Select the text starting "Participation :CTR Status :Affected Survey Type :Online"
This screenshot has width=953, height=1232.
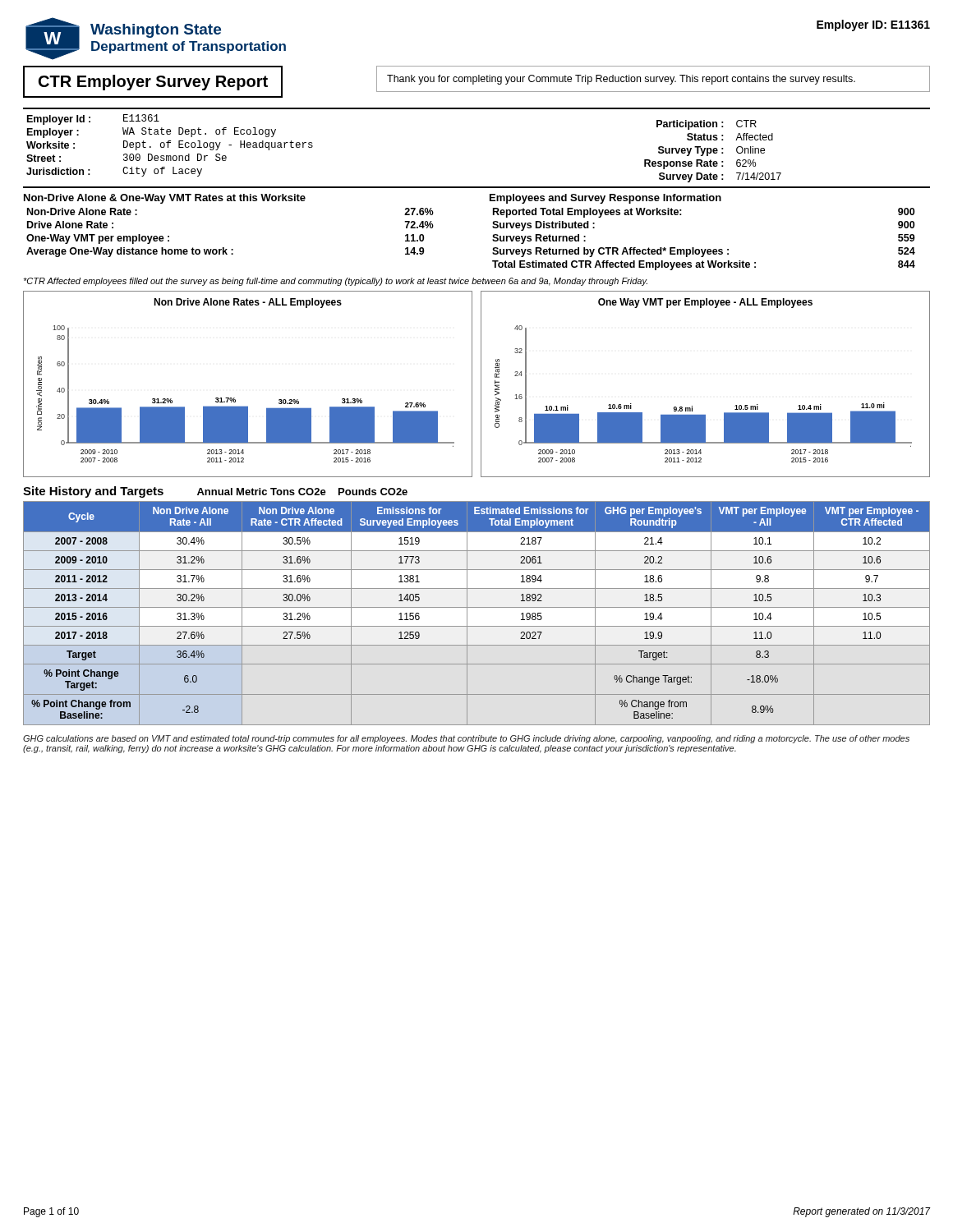pos(665,150)
